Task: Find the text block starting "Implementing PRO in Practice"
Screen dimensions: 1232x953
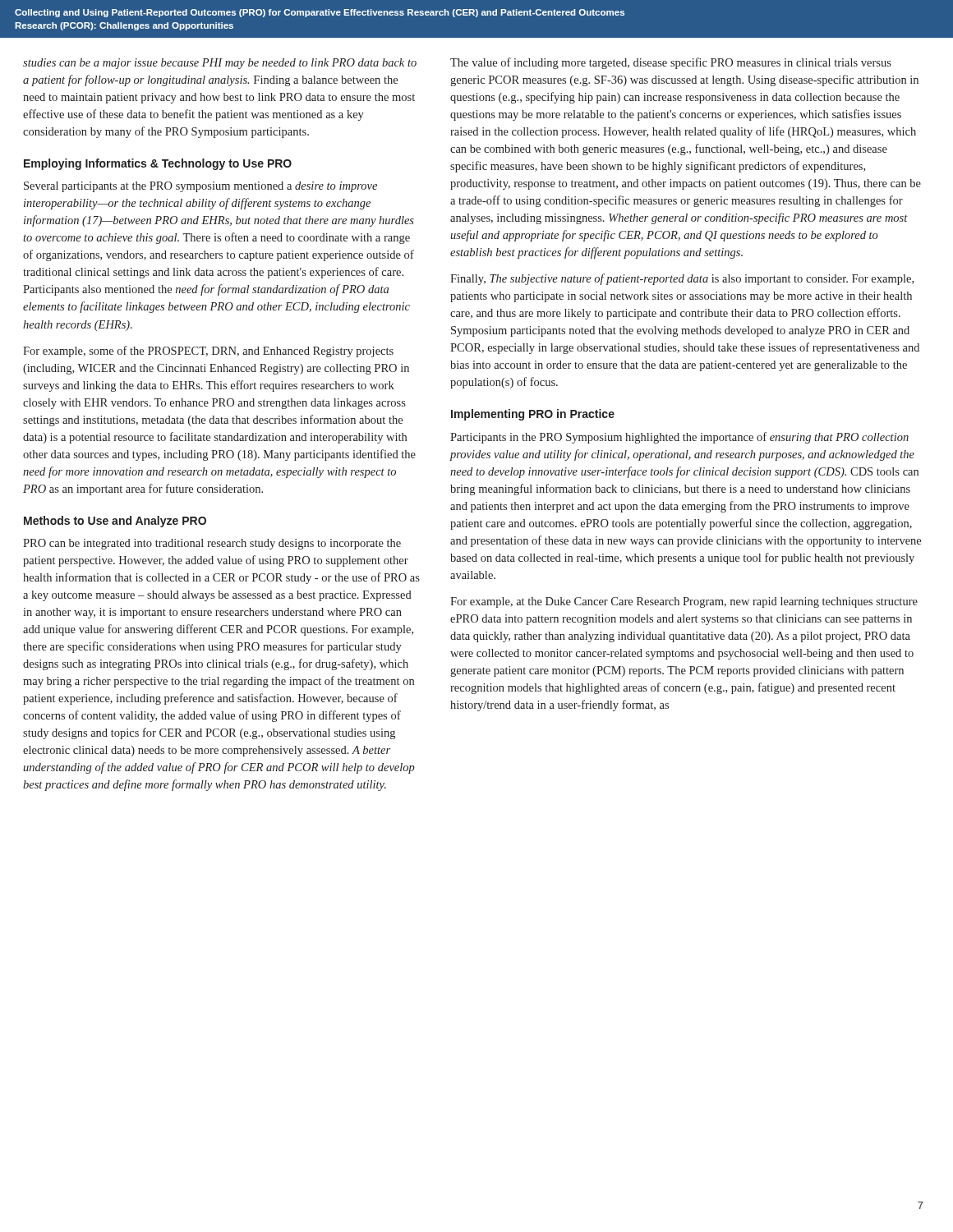Action: tap(532, 414)
